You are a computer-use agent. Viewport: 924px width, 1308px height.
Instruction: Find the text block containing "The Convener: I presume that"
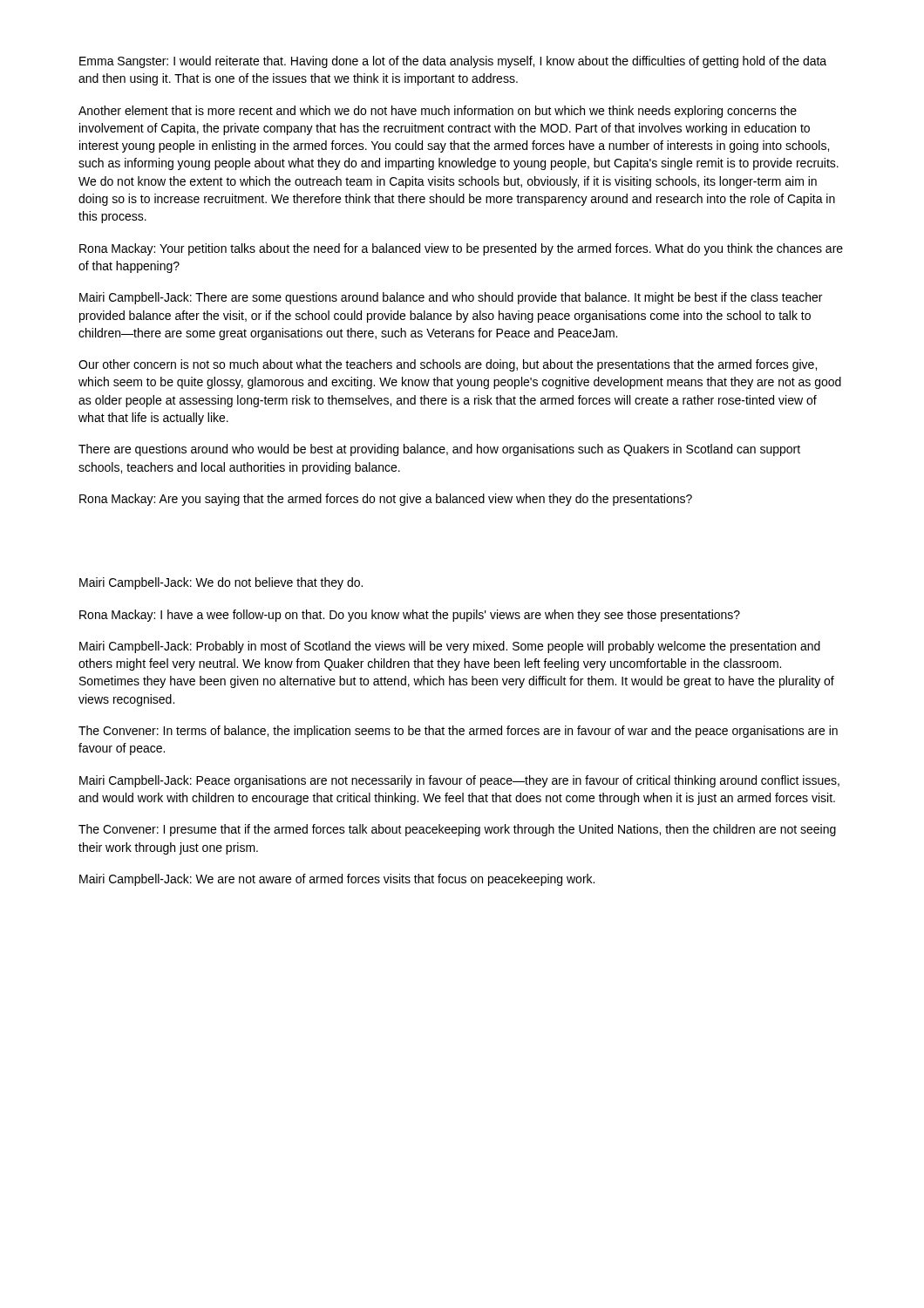[x=457, y=838]
